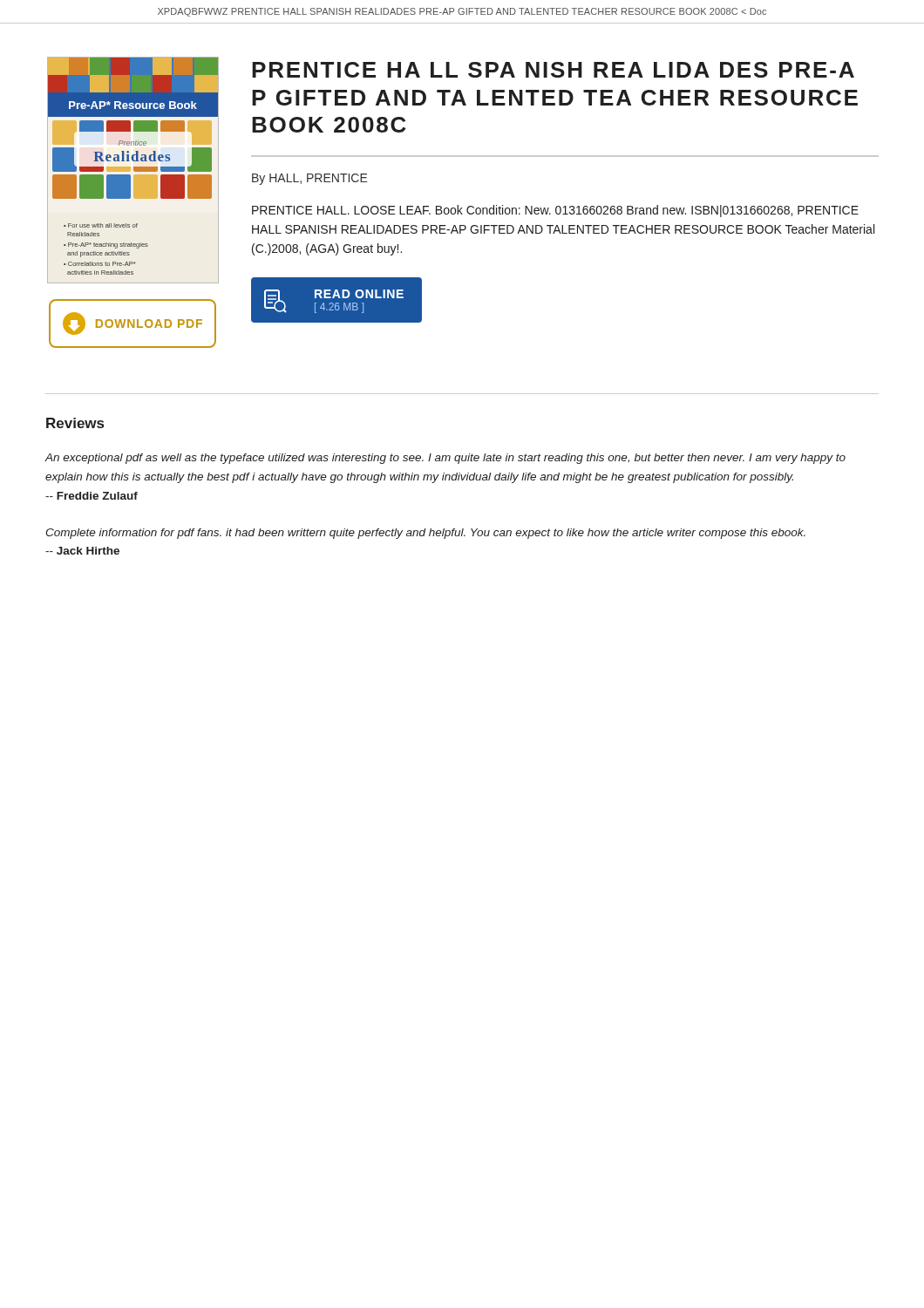Viewport: 924px width, 1308px height.
Task: Select the text block containing "PRENTICE HALL. LOOSE LEAF. Book Condition: New. 0131660268"
Action: pos(563,230)
